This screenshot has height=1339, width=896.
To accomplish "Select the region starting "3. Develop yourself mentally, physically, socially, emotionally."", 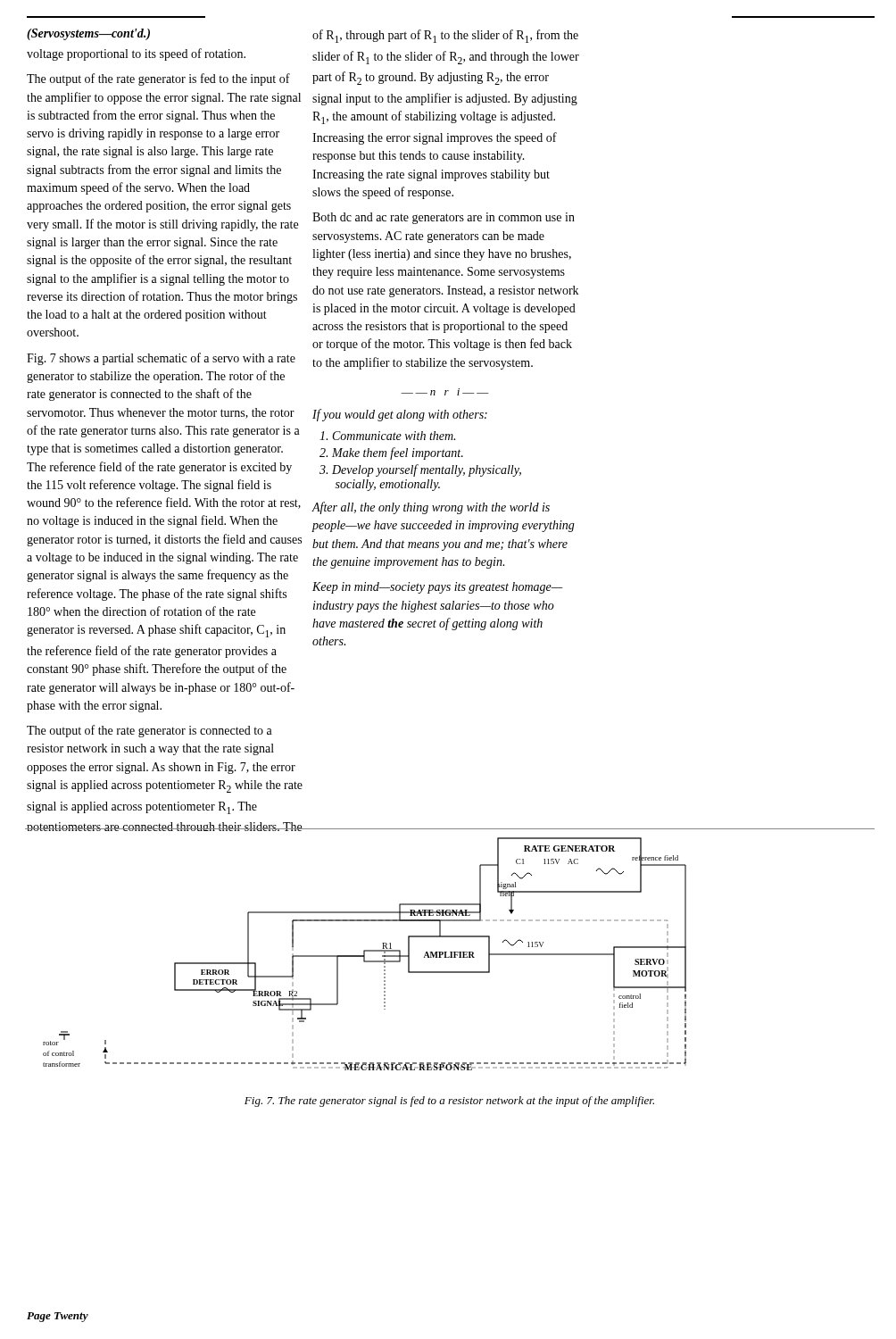I will coord(421,477).
